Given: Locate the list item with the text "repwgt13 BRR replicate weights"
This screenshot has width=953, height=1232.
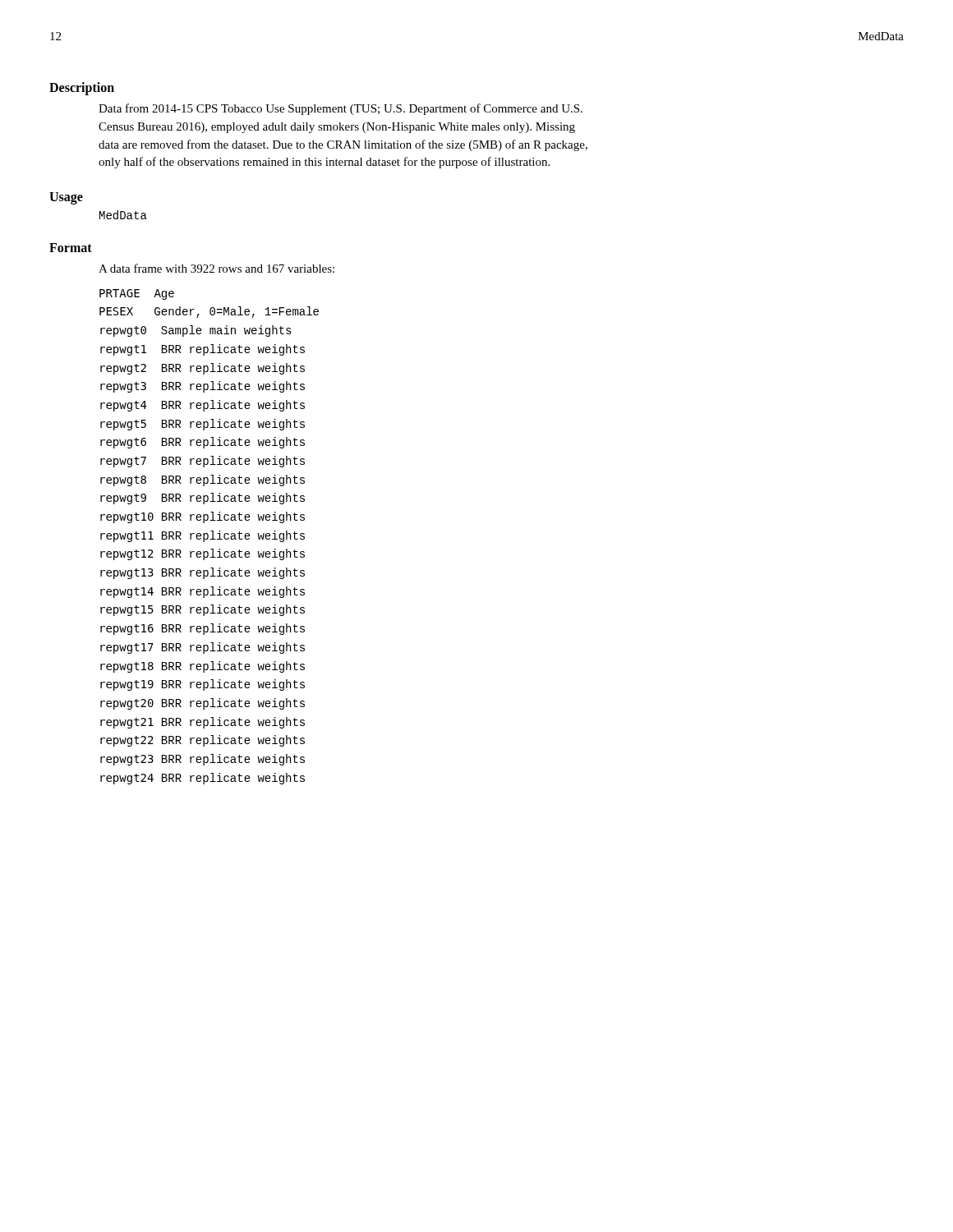Looking at the screenshot, I should pos(202,573).
